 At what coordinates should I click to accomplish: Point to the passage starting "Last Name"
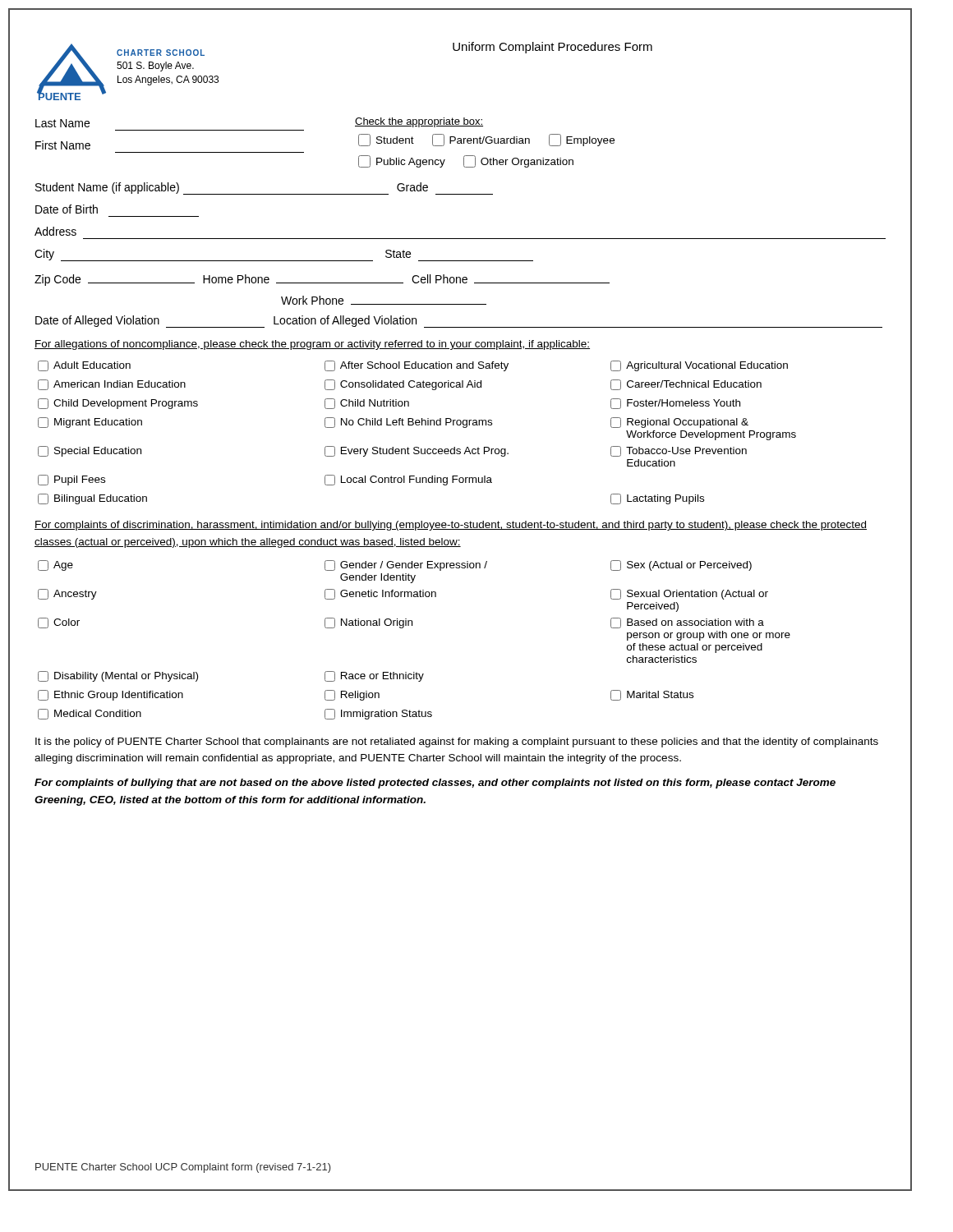click(62, 123)
